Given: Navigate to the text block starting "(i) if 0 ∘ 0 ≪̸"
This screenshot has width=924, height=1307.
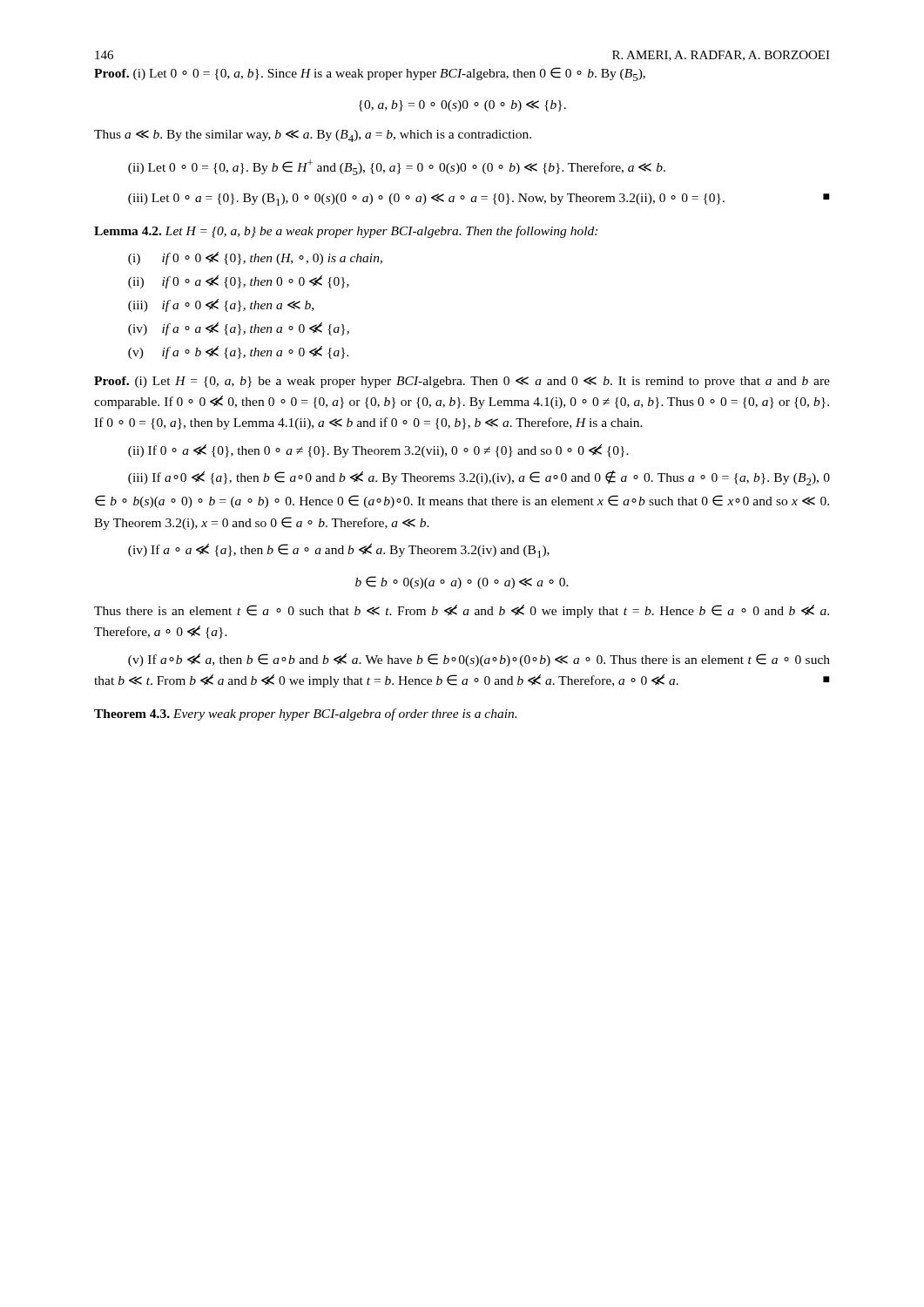Looking at the screenshot, I should (x=255, y=258).
